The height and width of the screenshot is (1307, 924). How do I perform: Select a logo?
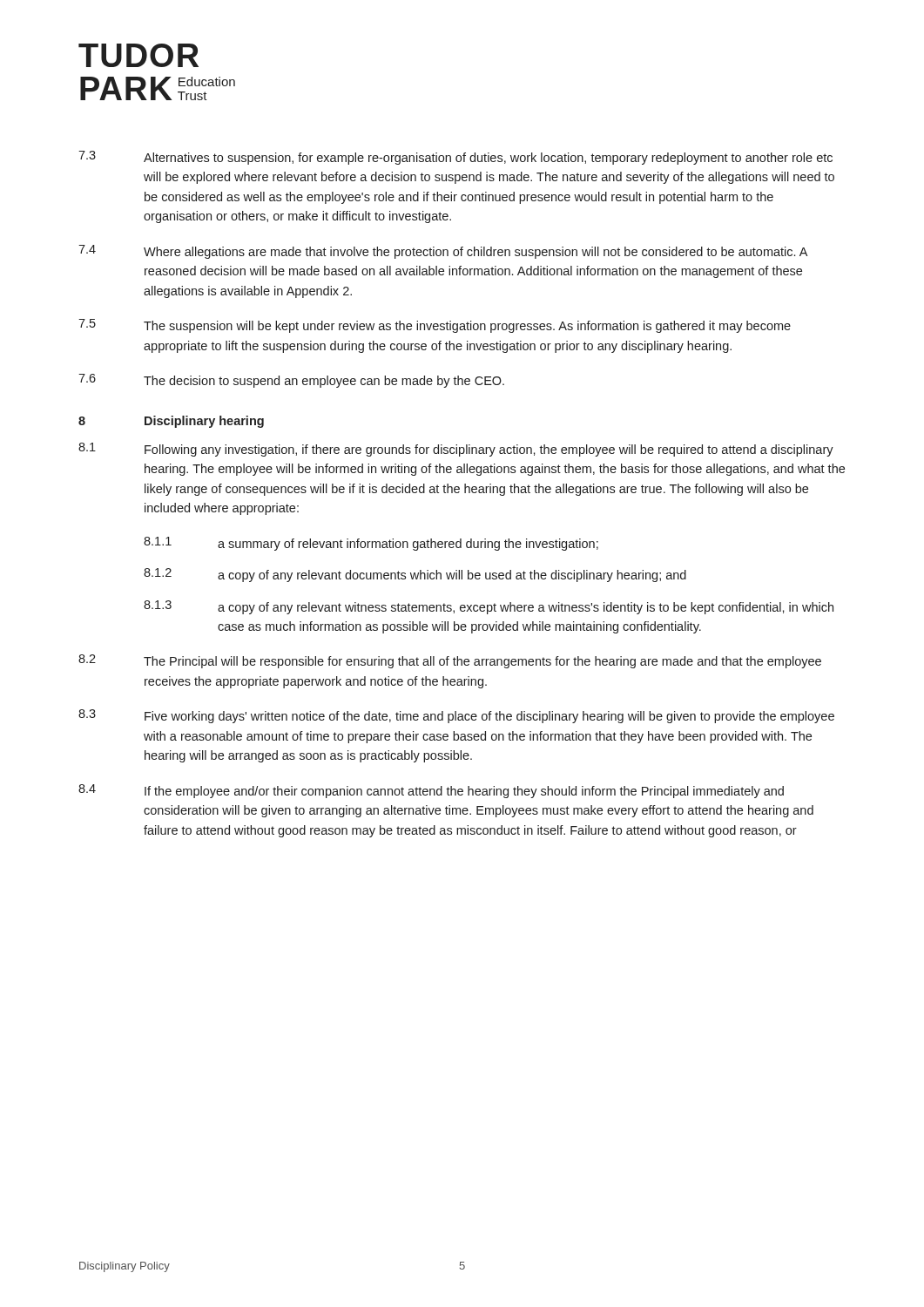point(174,72)
